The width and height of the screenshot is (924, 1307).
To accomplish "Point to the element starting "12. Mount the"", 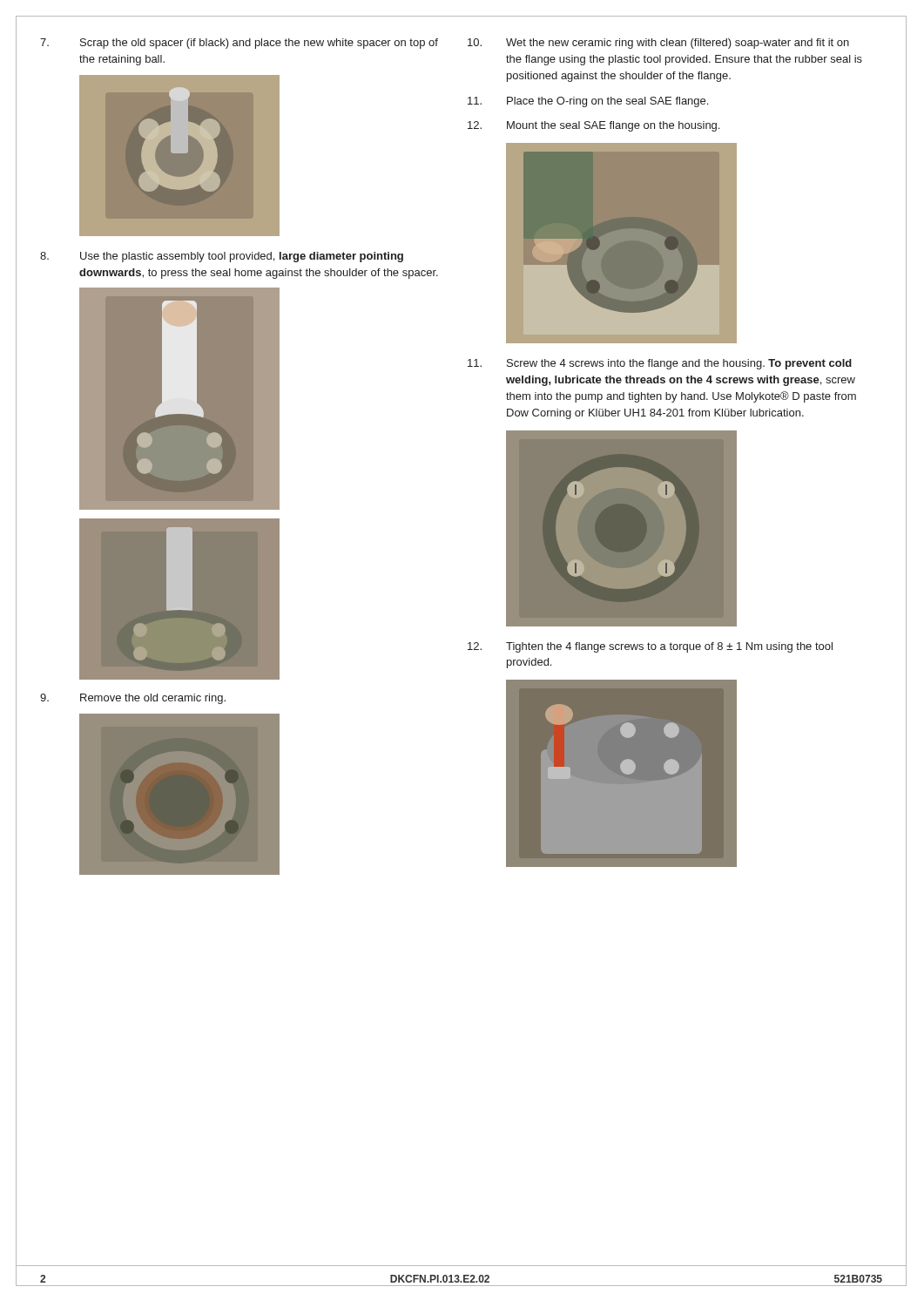I will coord(667,126).
